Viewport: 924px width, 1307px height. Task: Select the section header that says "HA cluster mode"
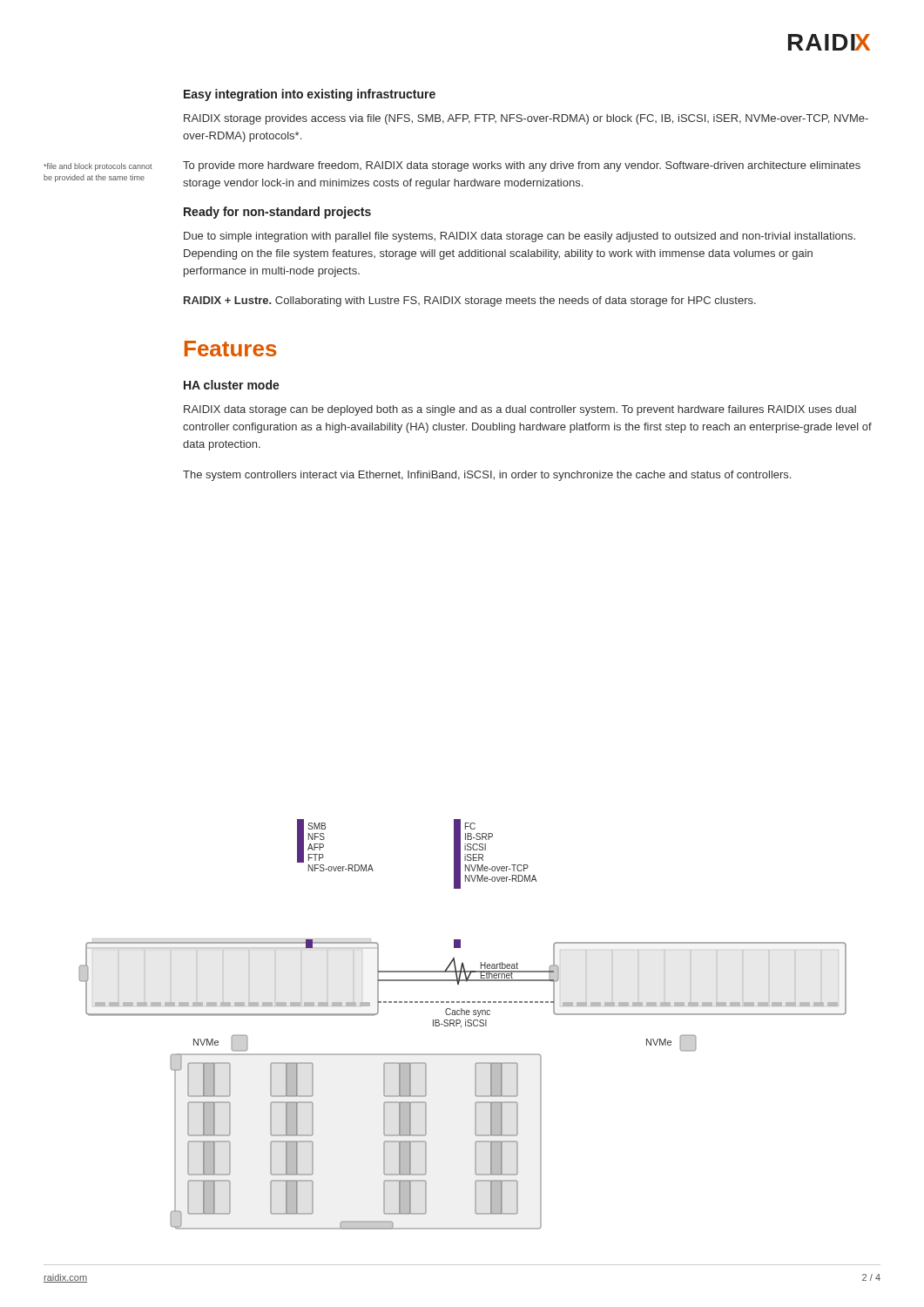[x=231, y=385]
